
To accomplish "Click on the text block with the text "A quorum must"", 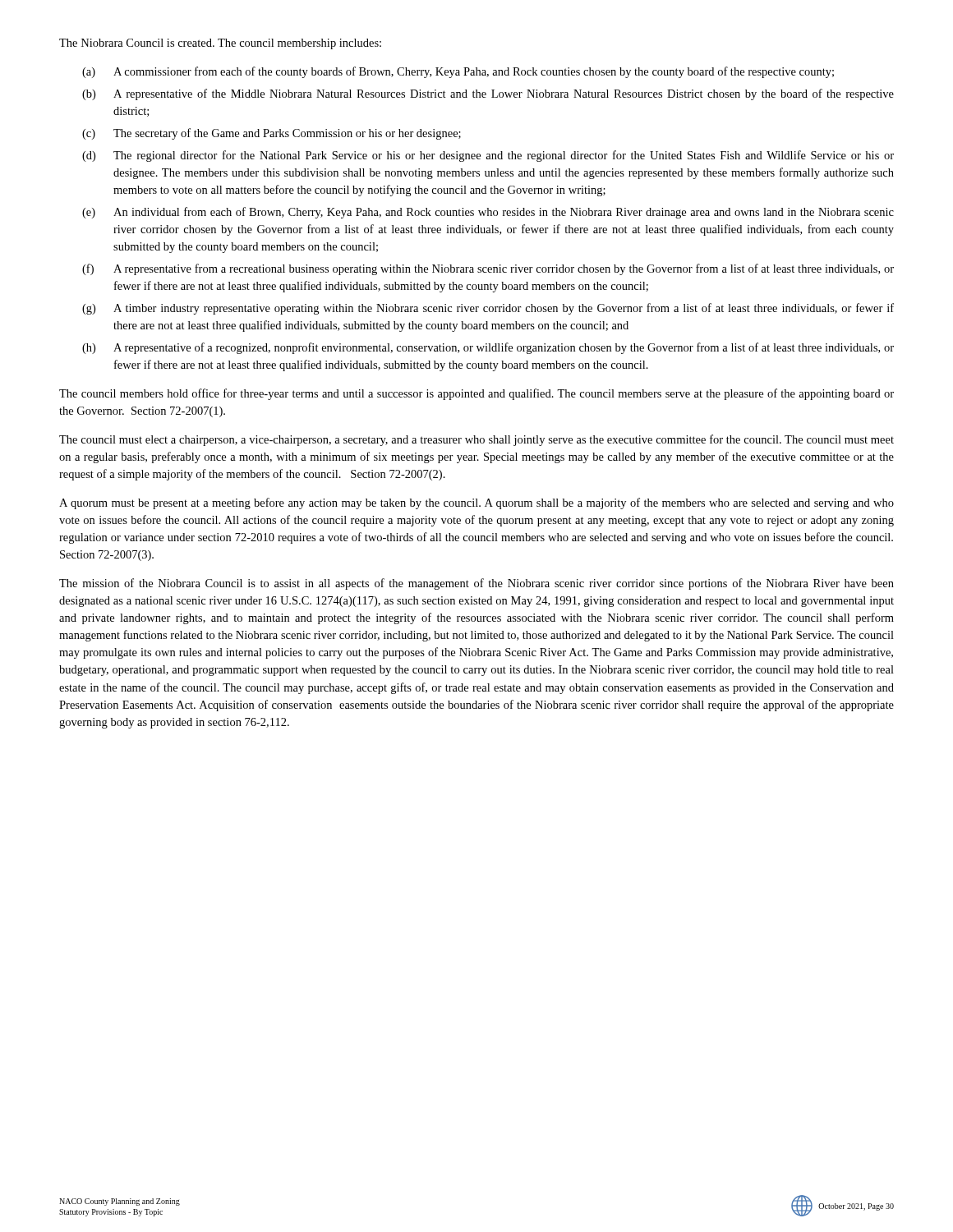I will (476, 529).
